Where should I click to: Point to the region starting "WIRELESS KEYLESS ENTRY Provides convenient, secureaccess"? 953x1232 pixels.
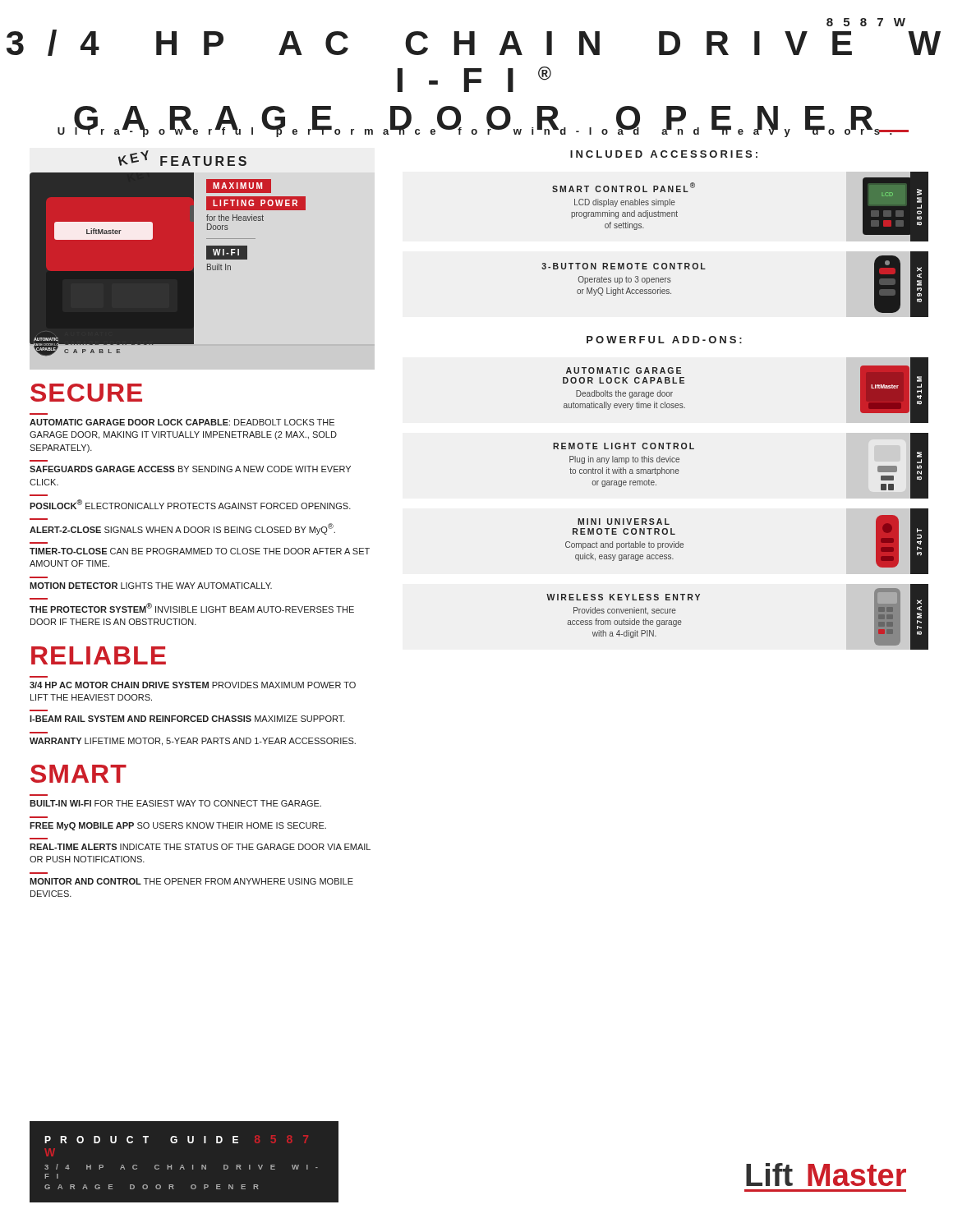665,616
